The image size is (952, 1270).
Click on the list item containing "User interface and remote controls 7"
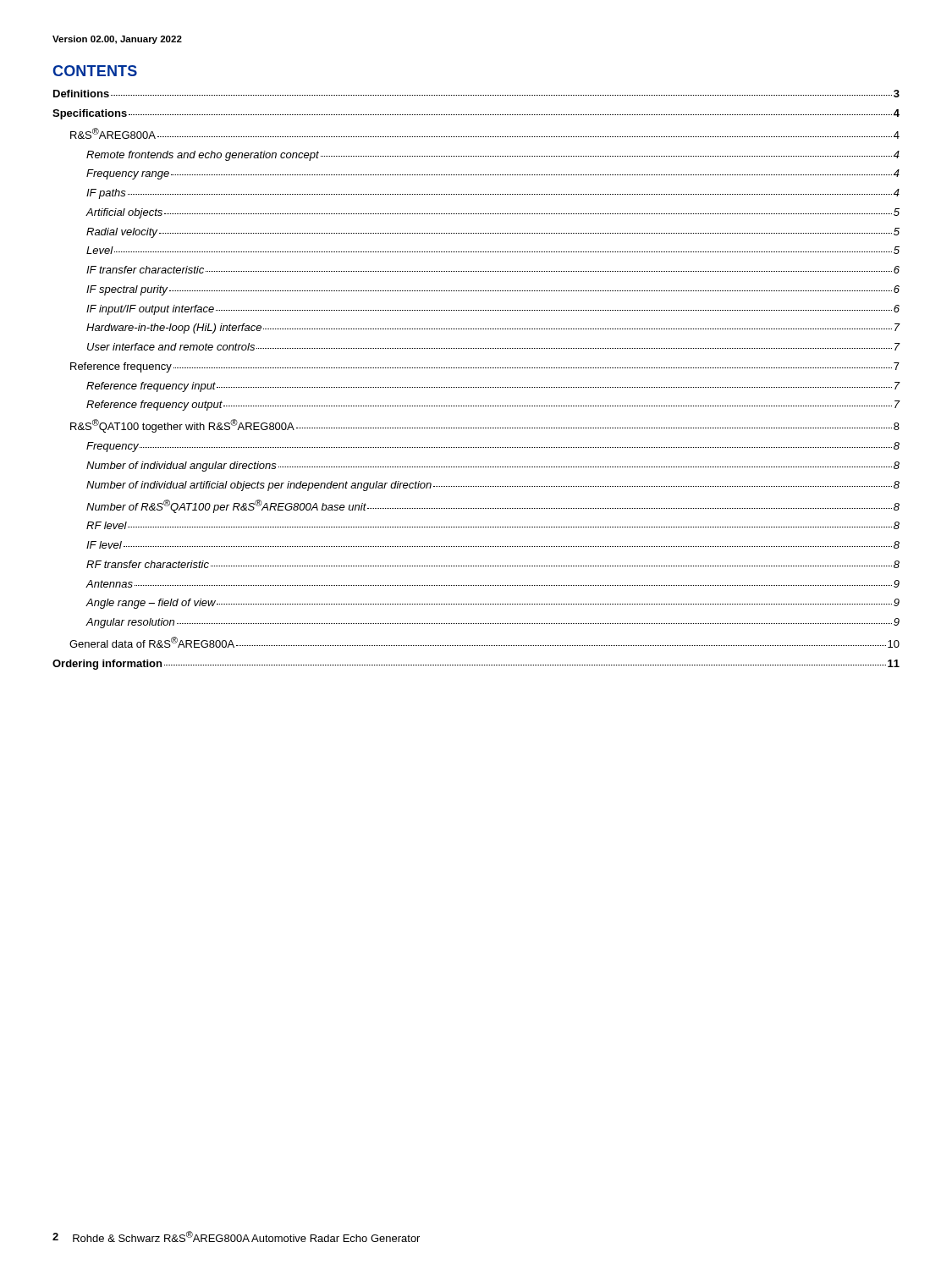click(x=476, y=348)
